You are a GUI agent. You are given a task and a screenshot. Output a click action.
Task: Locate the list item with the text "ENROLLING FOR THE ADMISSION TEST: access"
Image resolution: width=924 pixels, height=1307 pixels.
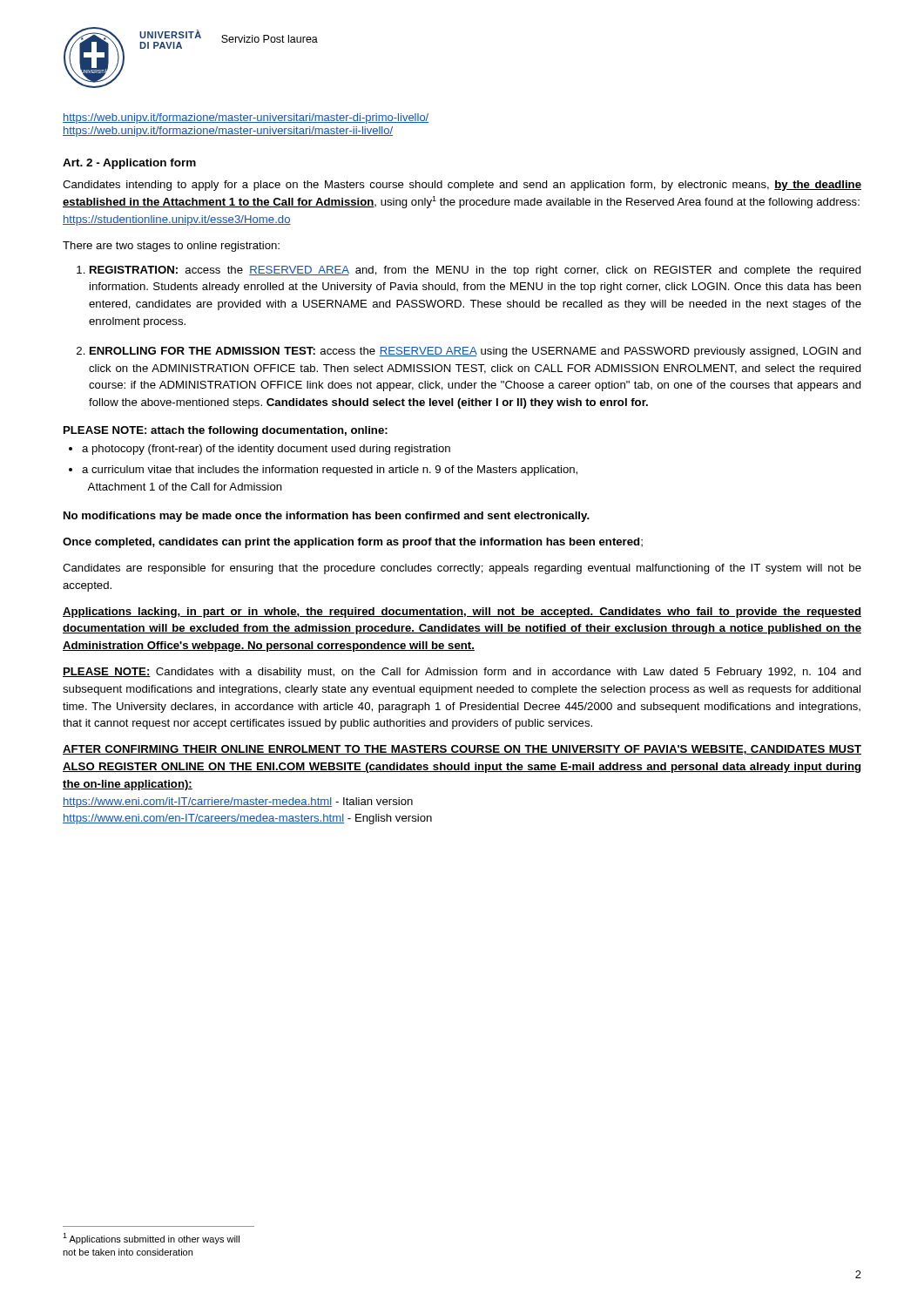[x=475, y=376]
